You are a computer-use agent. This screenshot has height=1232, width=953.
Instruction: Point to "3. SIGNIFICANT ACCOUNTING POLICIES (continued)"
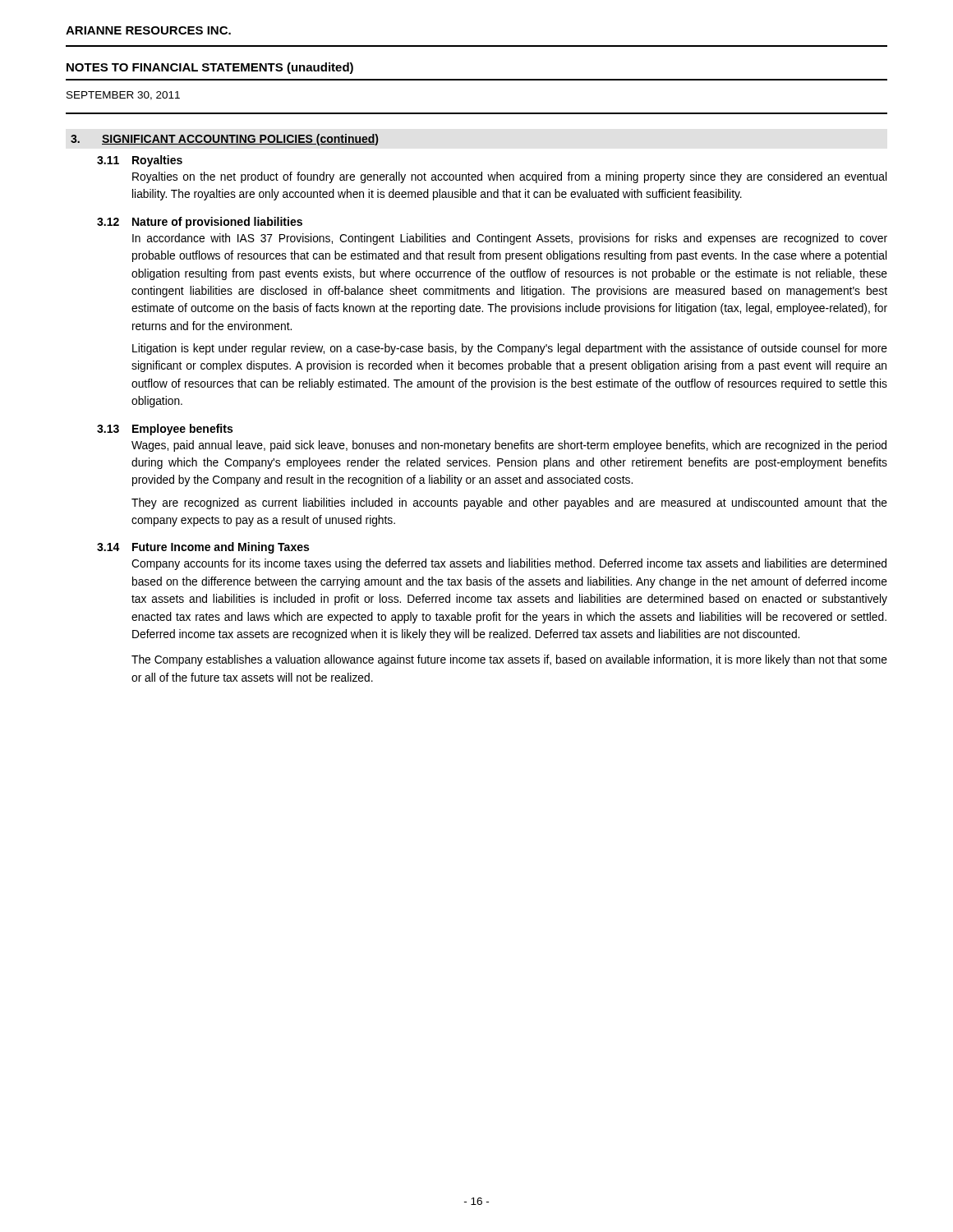pos(225,139)
